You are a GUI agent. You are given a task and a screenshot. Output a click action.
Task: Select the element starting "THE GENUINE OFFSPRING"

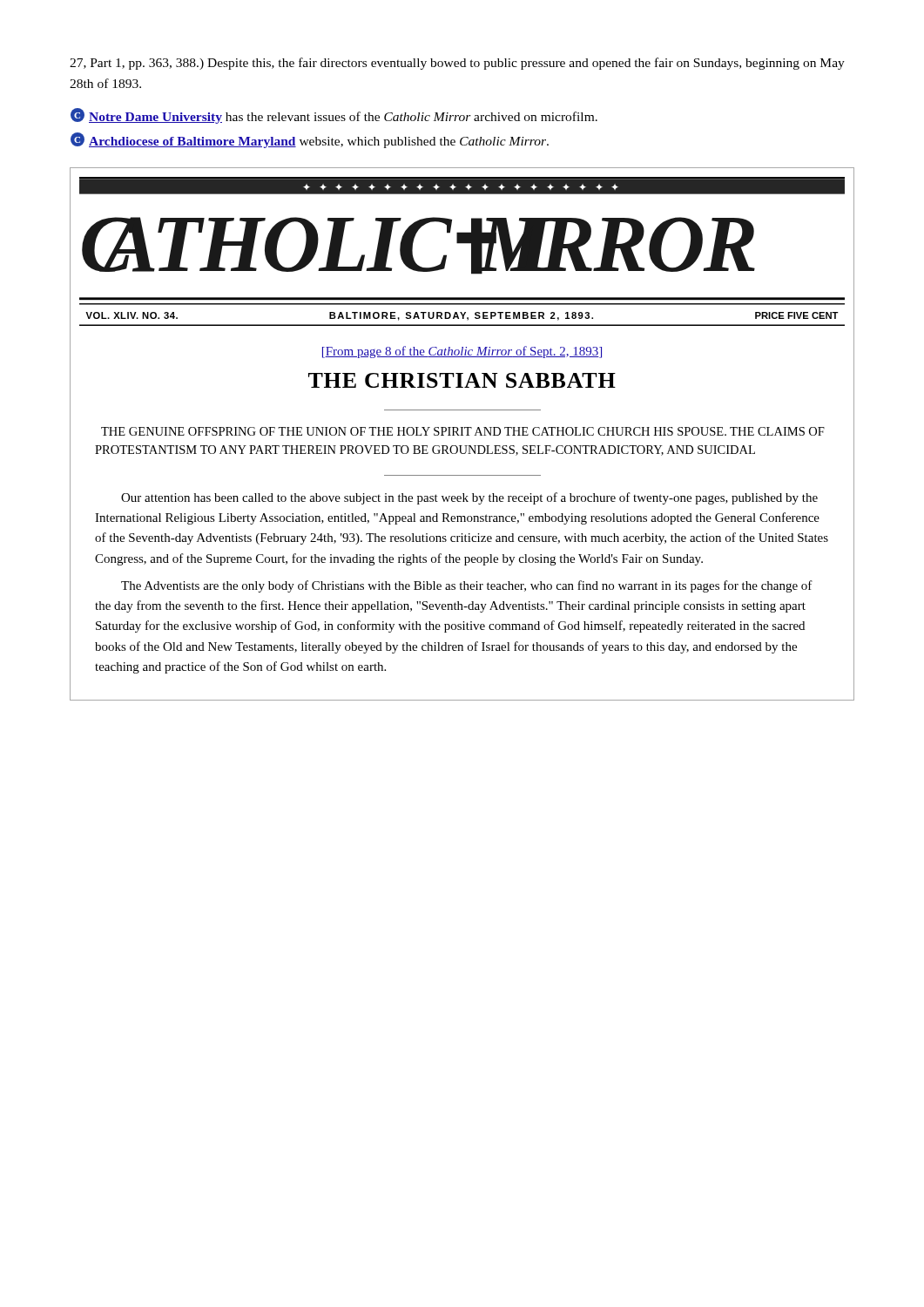(460, 440)
